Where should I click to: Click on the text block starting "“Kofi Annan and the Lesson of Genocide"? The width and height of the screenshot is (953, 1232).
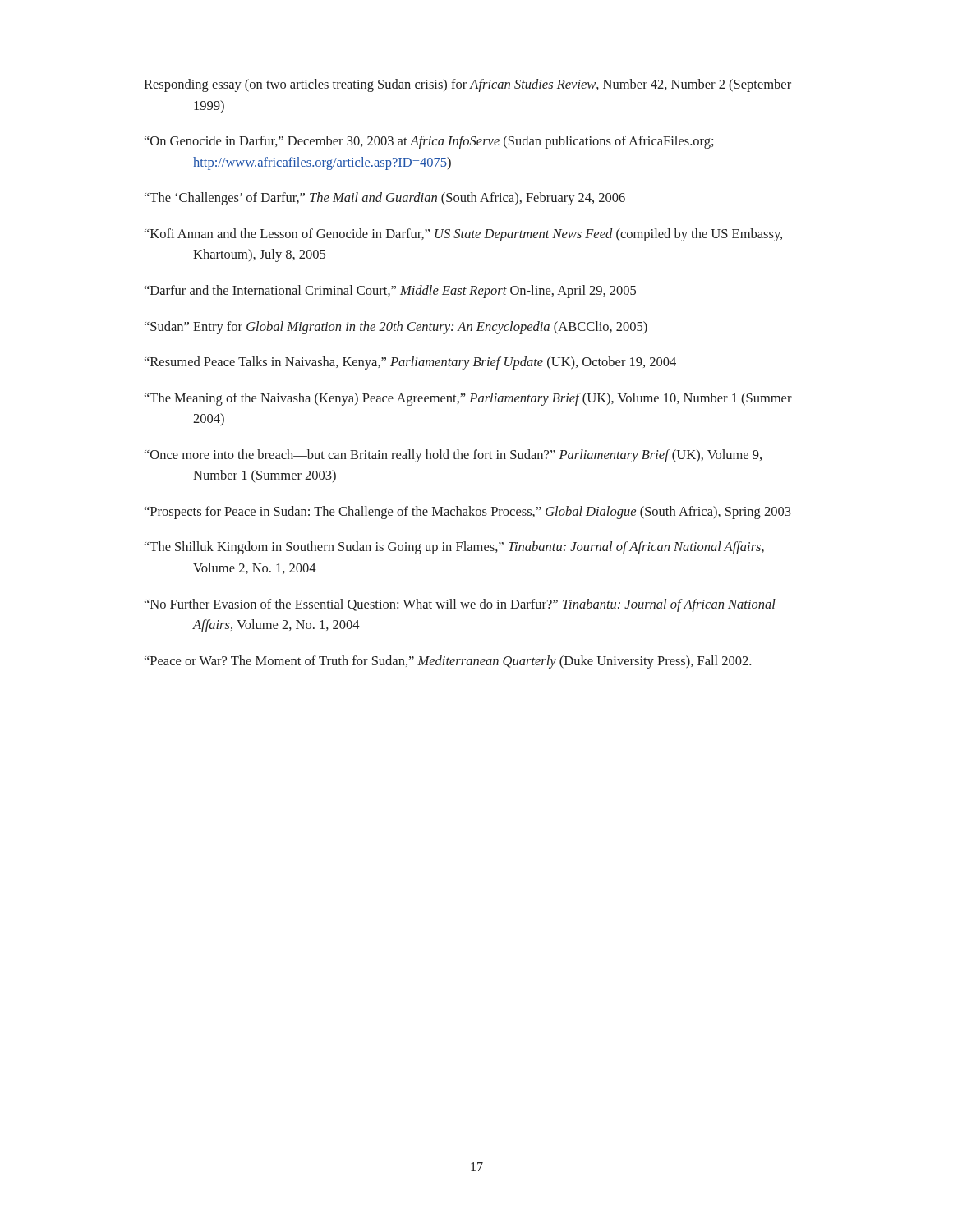coord(463,244)
